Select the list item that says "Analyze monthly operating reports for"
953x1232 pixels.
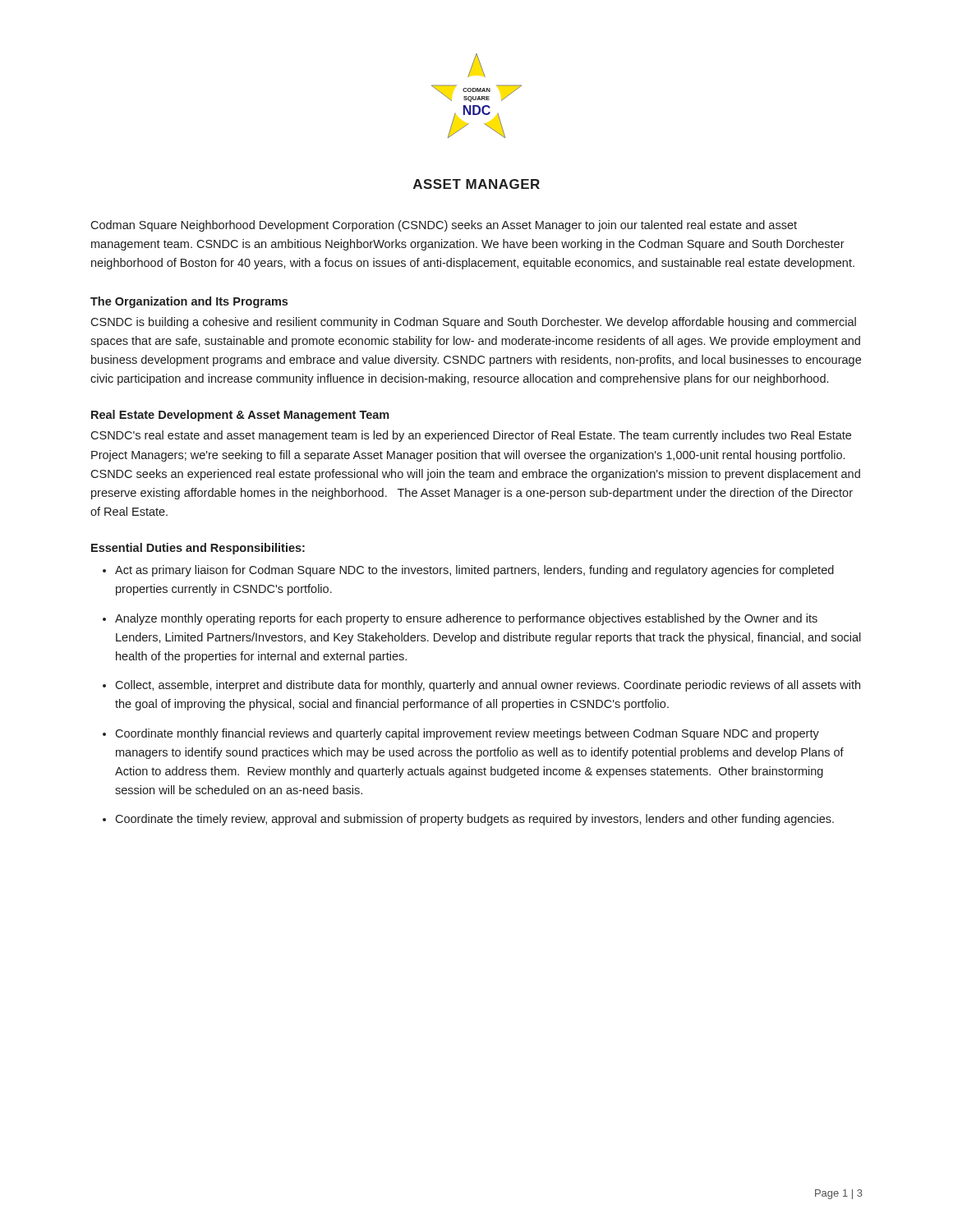(x=488, y=637)
